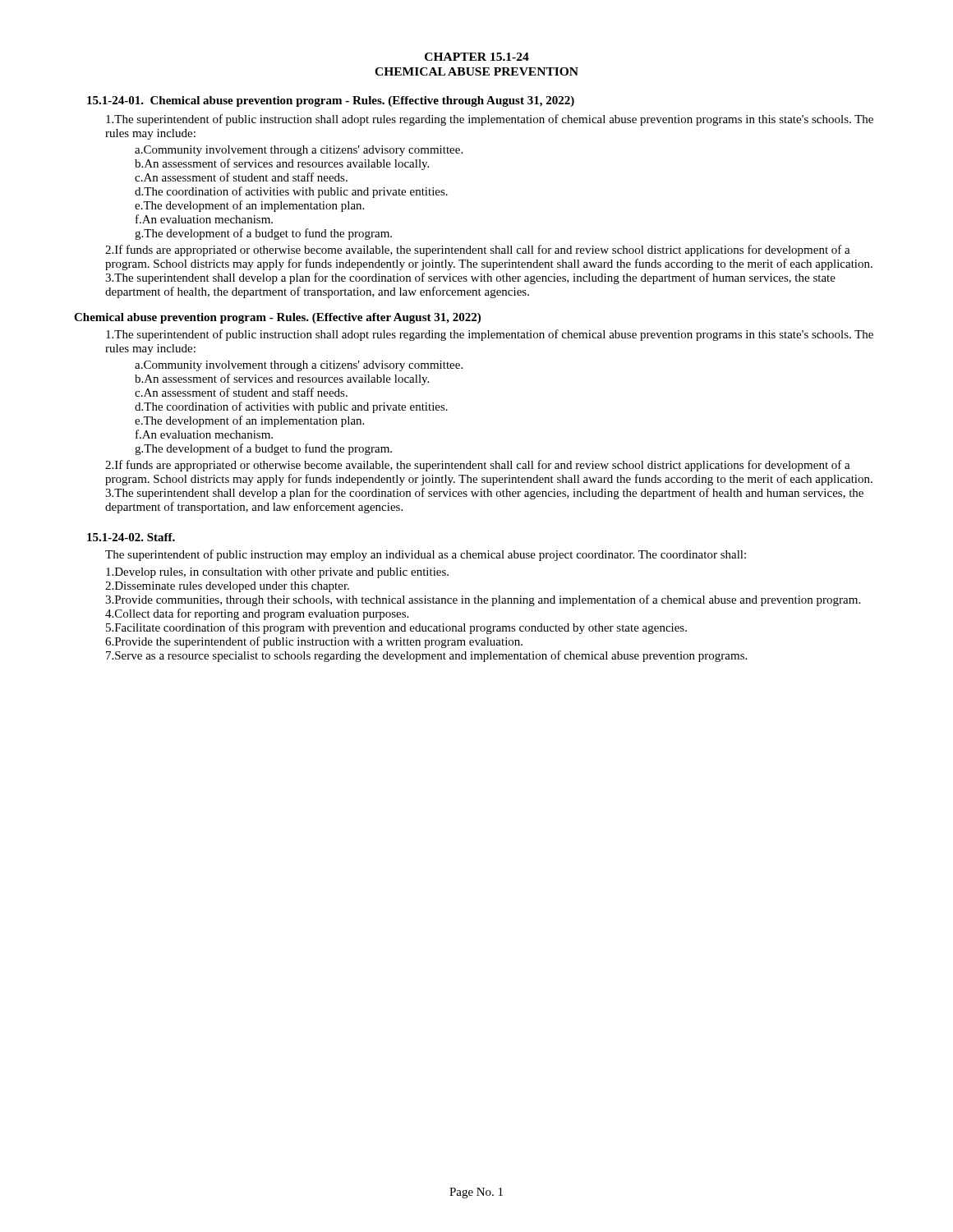
Task: Find the passage starting "Develop rules, in consultation with"
Action: point(277,573)
